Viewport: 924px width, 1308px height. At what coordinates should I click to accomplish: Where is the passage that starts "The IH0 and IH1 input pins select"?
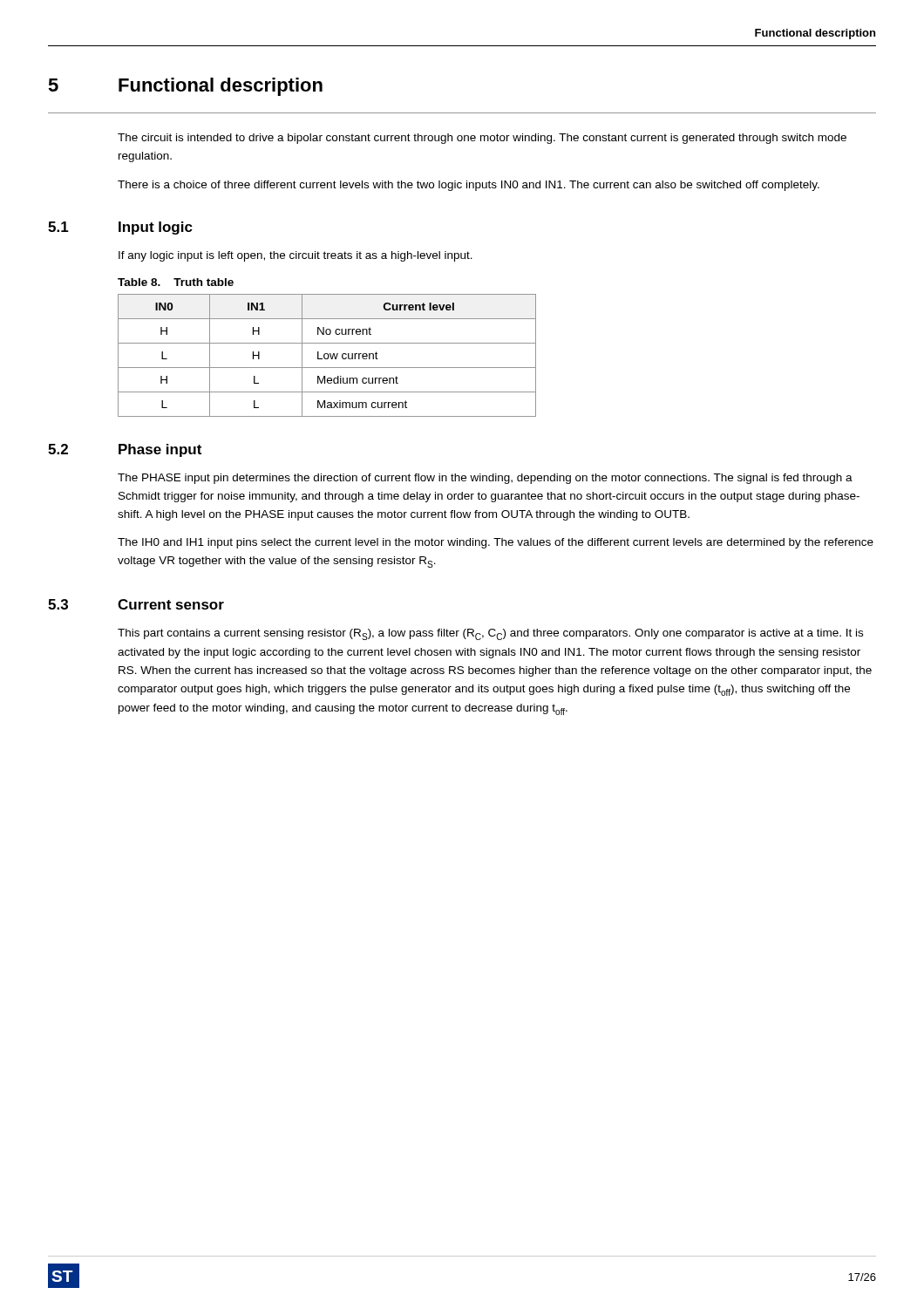496,553
